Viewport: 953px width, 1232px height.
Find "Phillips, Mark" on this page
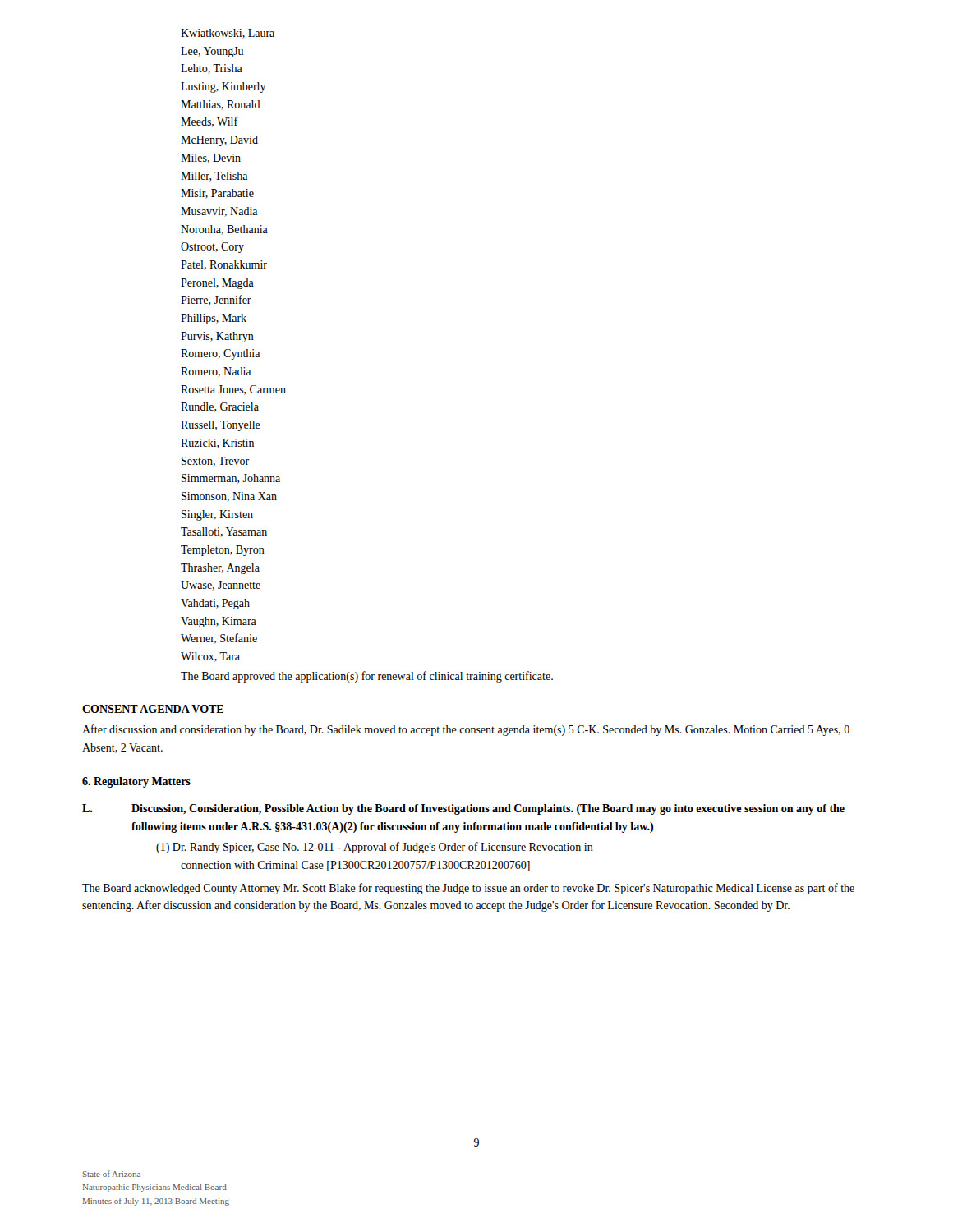coord(214,318)
